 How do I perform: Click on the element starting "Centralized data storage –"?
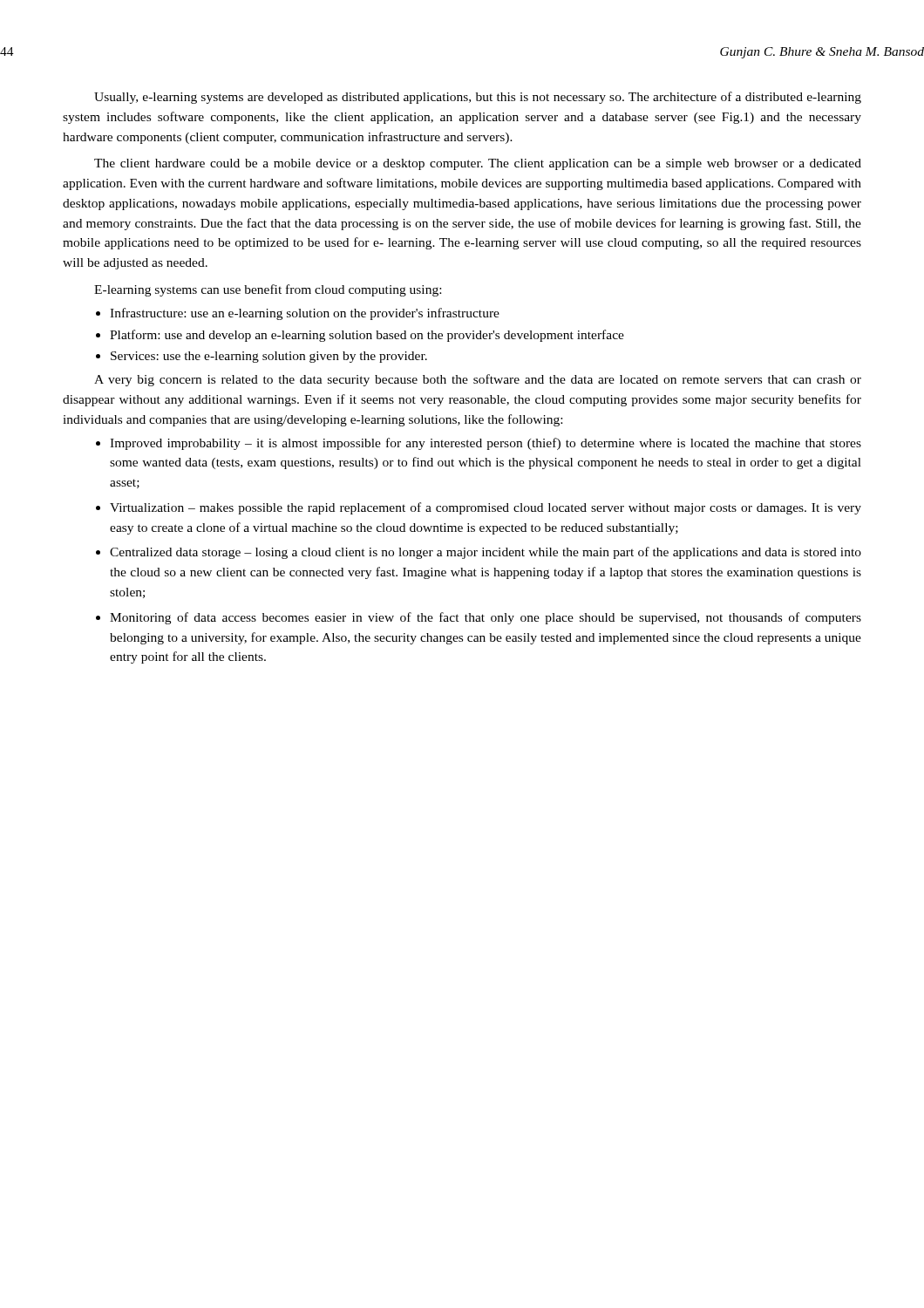[x=486, y=572]
